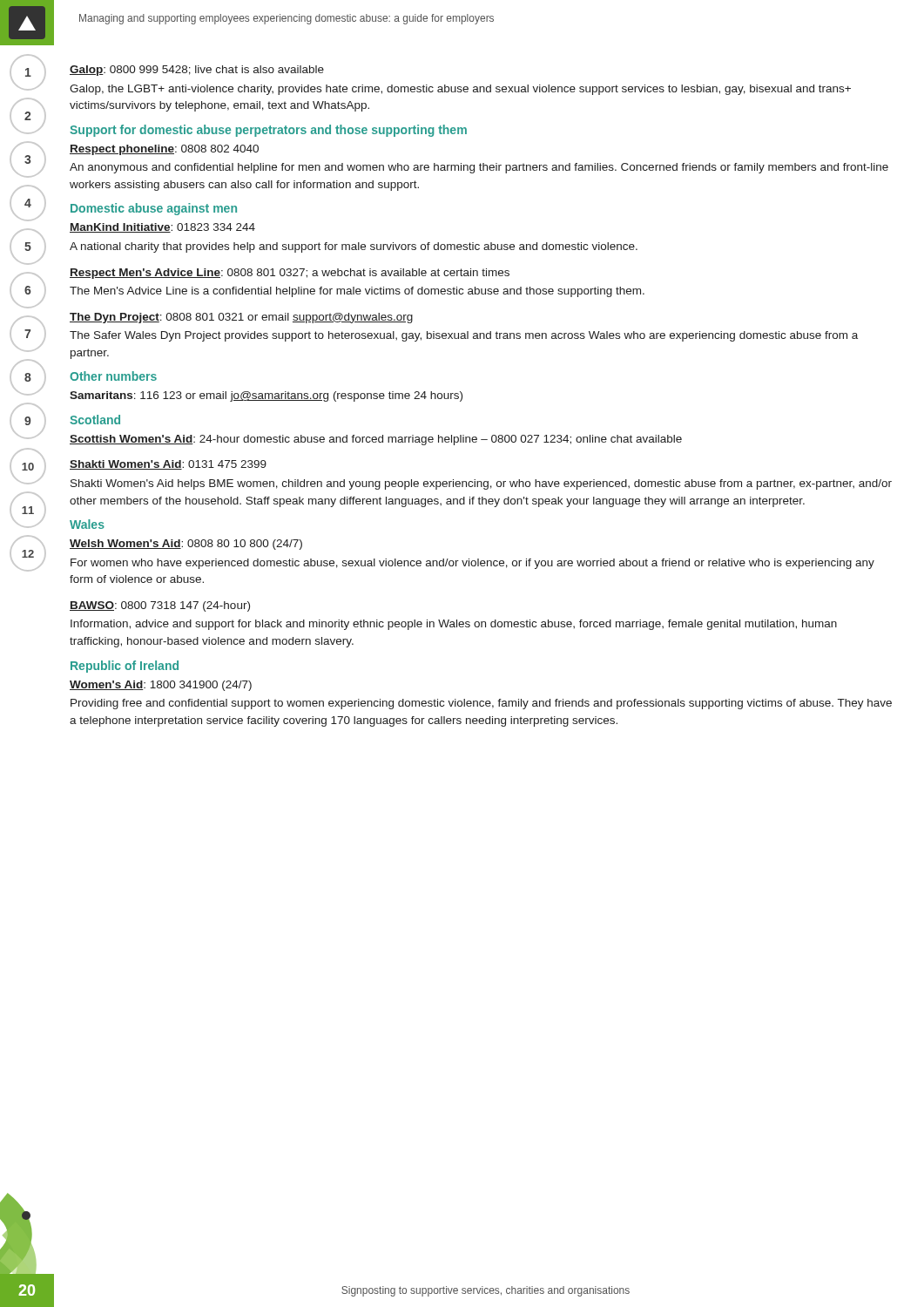This screenshot has width=924, height=1307.
Task: Navigate to the text block starting "Shakti Women's Aid: 0131 475 2399 Shakti Women's"
Action: (481, 483)
